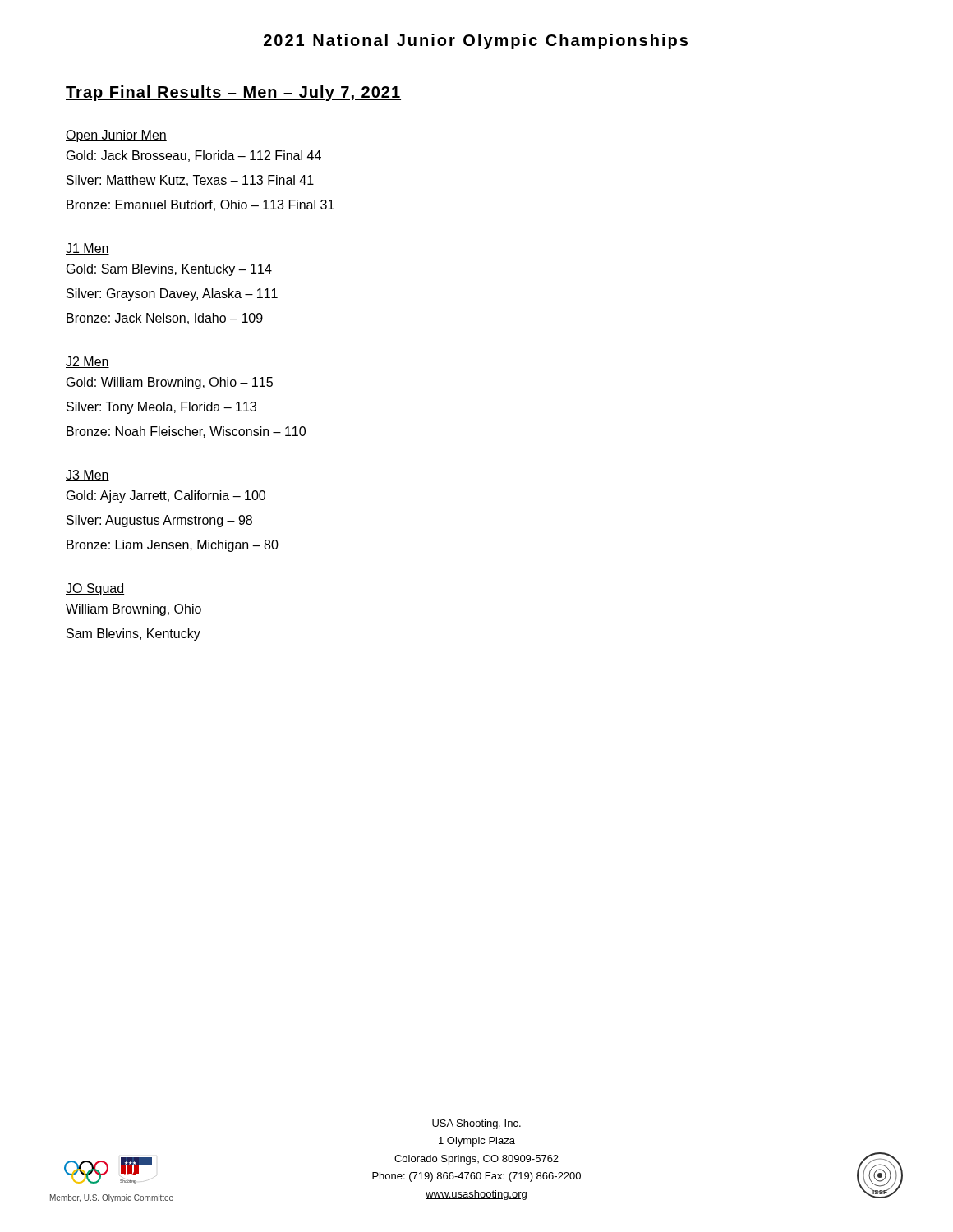This screenshot has height=1232, width=953.
Task: Locate the list item that reads "Silver: Tony Meola, Florida – 113"
Action: (x=161, y=407)
